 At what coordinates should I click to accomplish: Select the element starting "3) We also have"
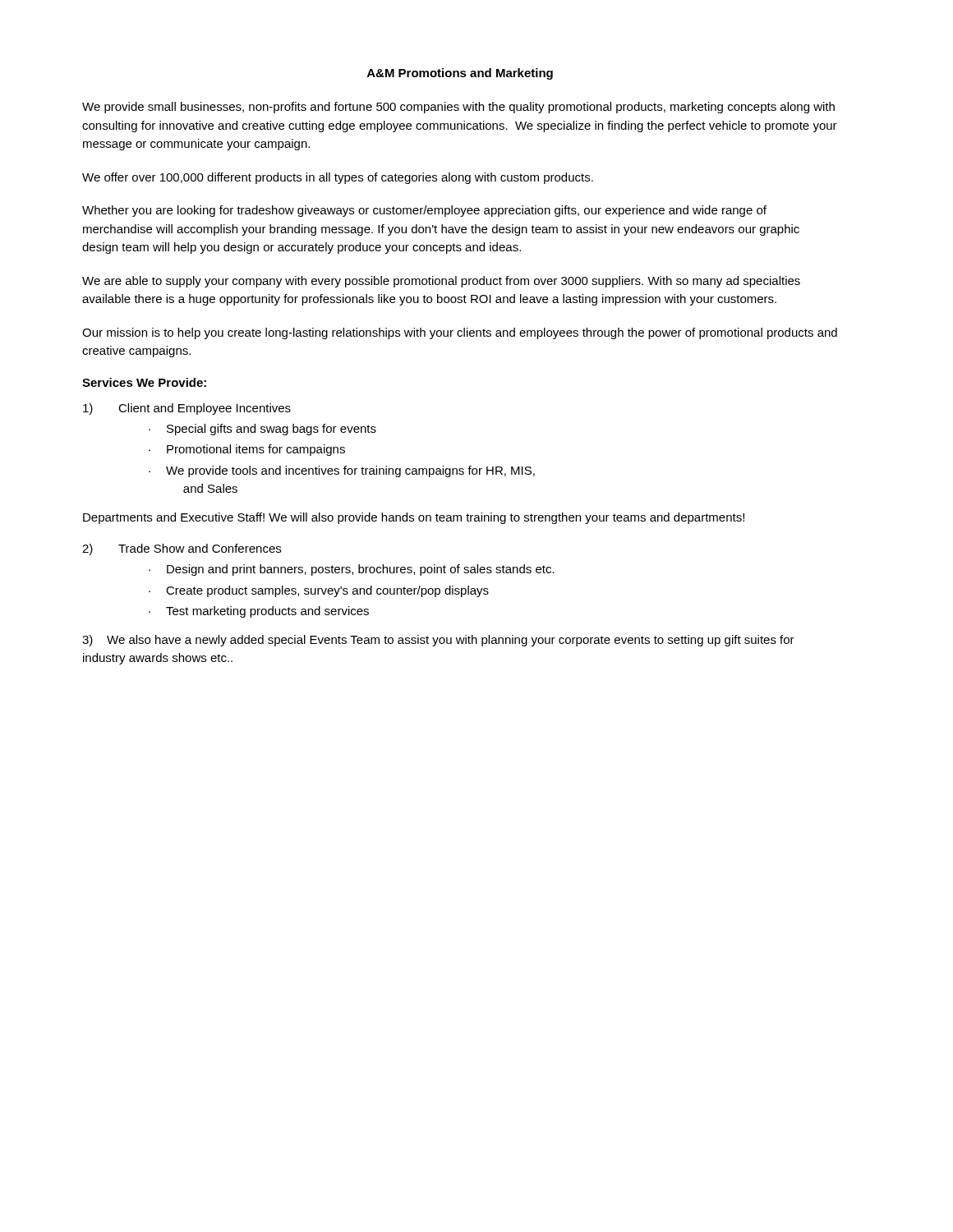pyautogui.click(x=438, y=648)
